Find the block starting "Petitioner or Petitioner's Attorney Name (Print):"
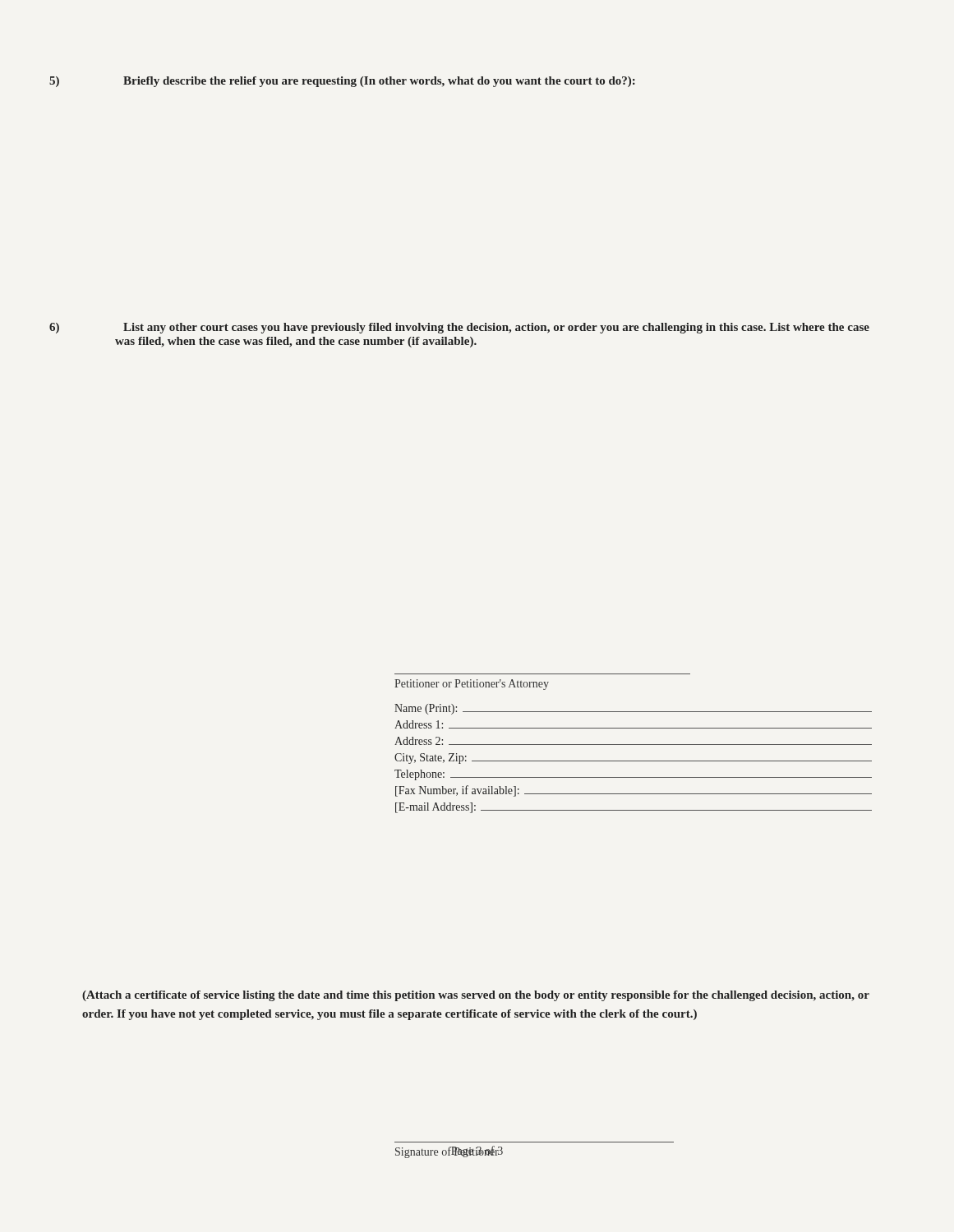The height and width of the screenshot is (1232, 954). (x=633, y=744)
